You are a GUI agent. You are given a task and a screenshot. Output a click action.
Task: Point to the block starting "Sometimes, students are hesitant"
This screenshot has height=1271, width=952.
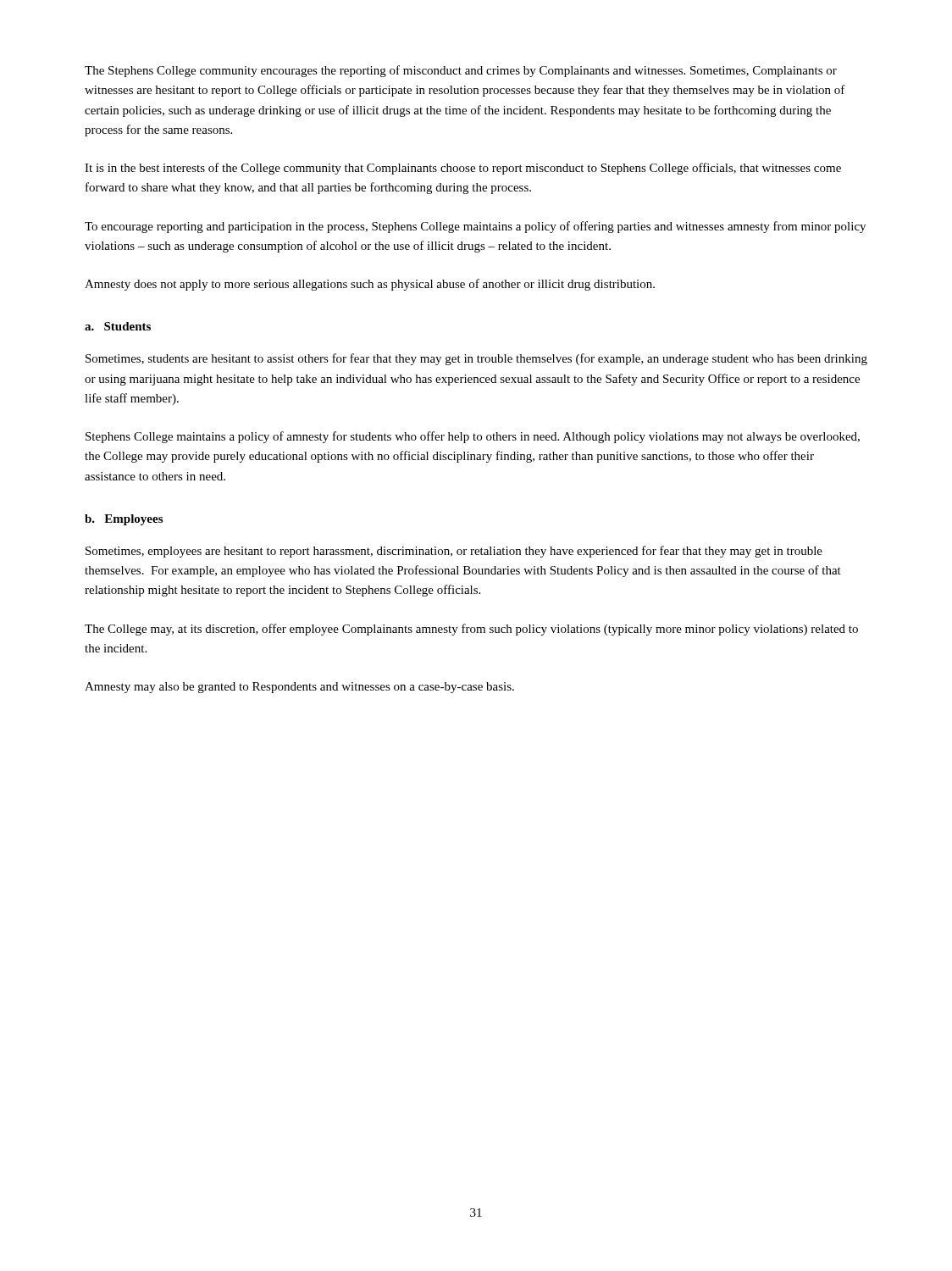476,378
